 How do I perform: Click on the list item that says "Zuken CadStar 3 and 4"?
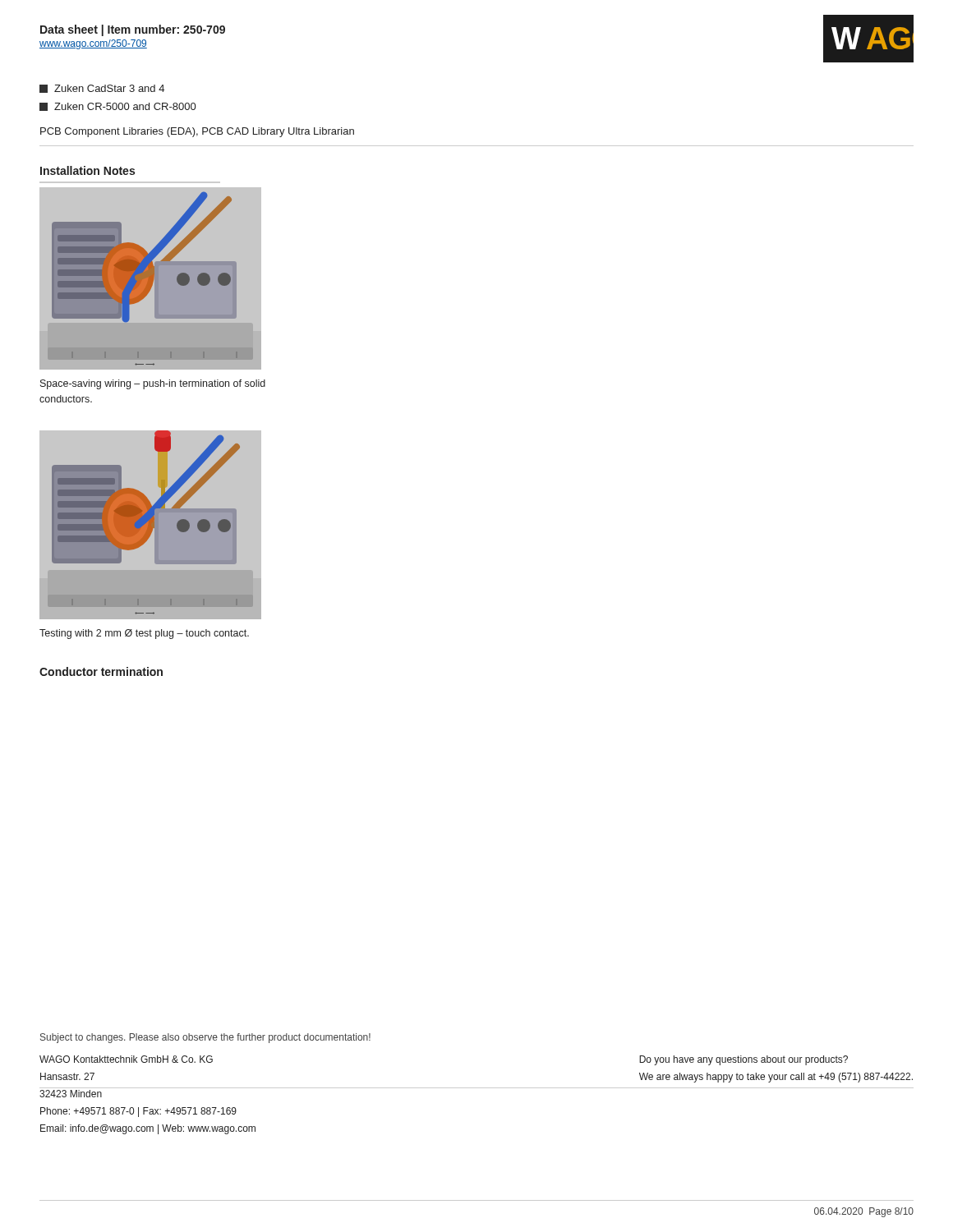click(x=102, y=88)
